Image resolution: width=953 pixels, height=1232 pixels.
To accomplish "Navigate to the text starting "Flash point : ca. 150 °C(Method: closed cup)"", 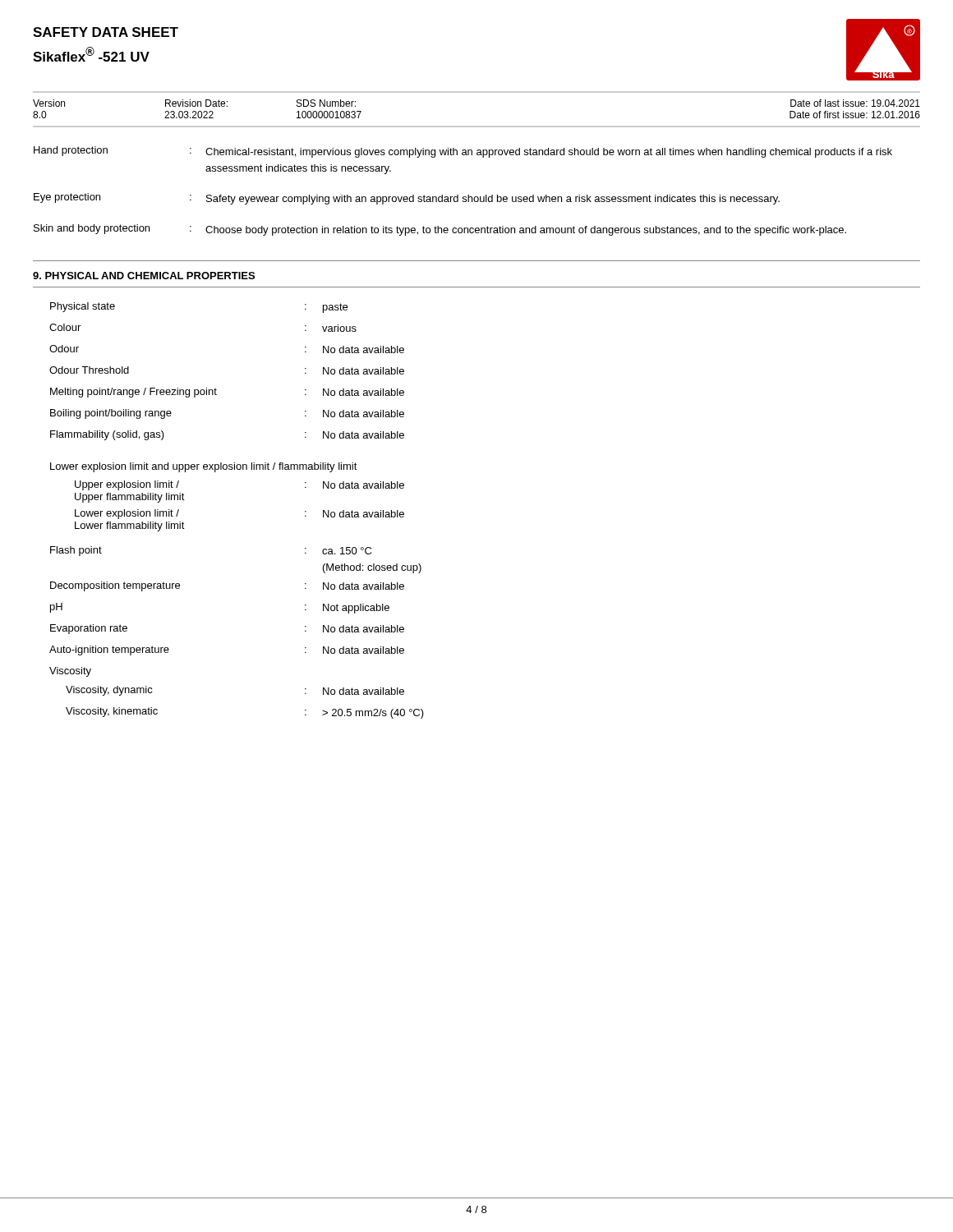I will pos(71,551).
